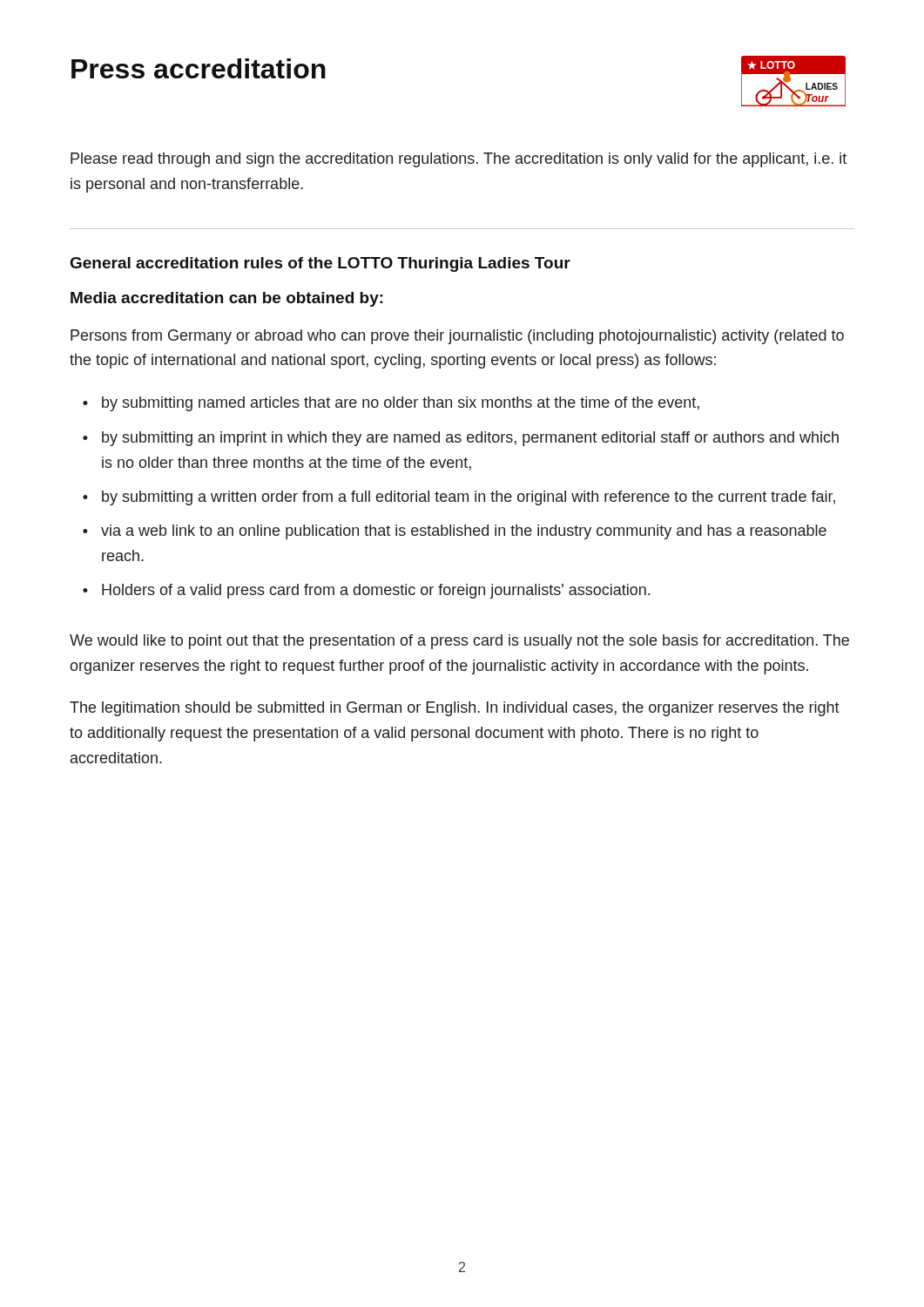Click on the logo

click(x=798, y=84)
